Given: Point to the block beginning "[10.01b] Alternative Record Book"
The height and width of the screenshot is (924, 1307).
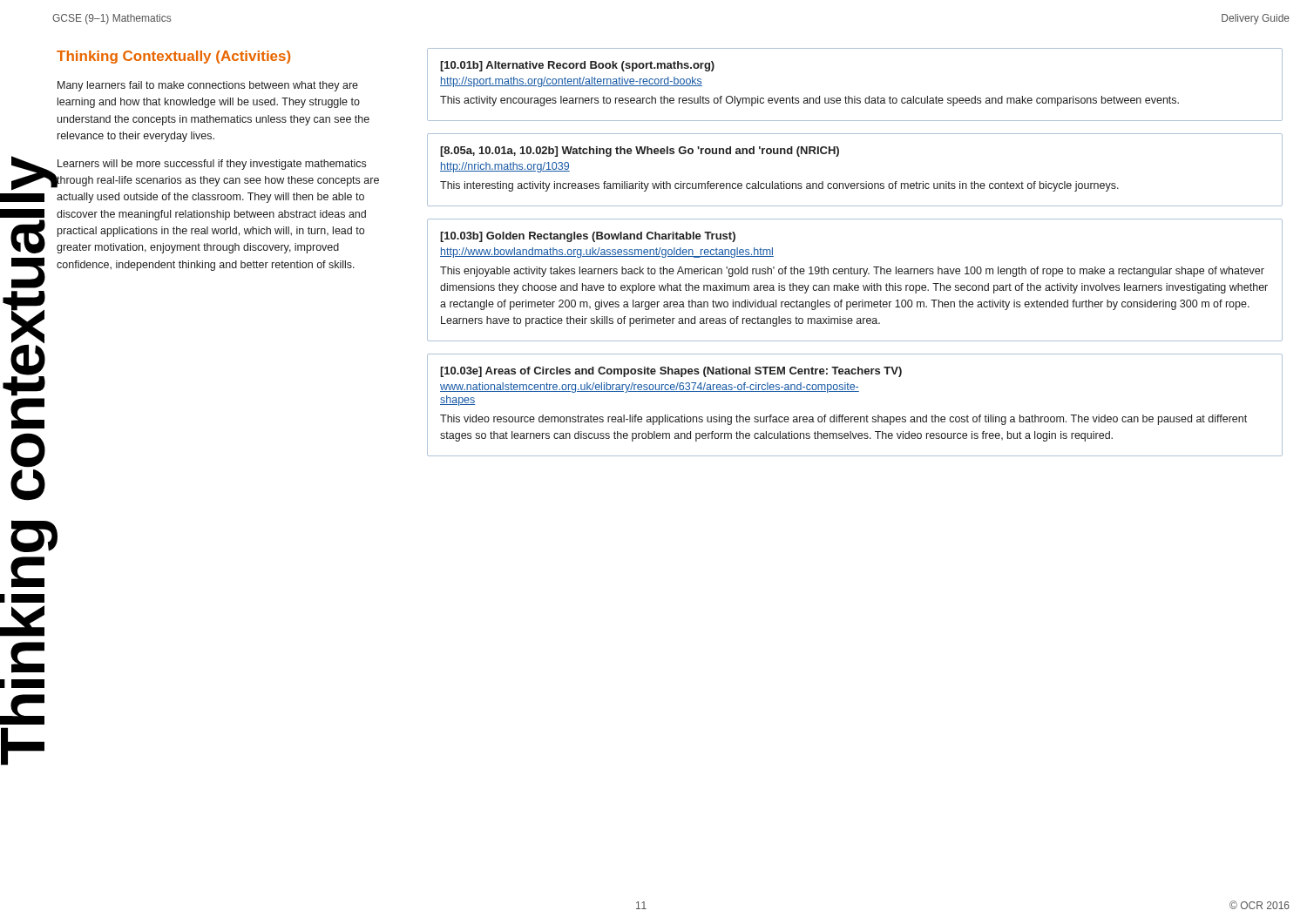Looking at the screenshot, I should (855, 84).
